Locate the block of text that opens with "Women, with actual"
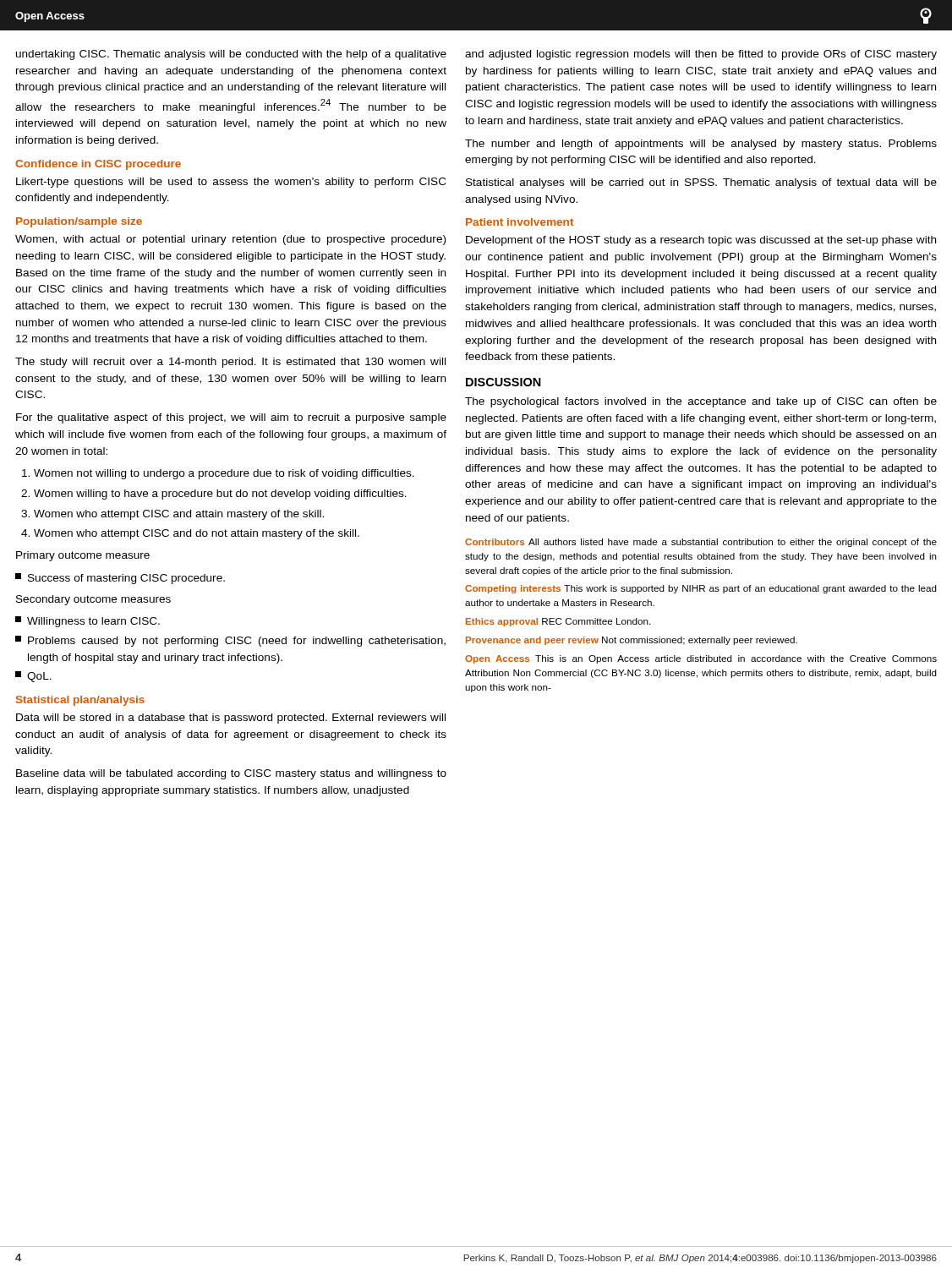The width and height of the screenshot is (952, 1268). pos(231,345)
